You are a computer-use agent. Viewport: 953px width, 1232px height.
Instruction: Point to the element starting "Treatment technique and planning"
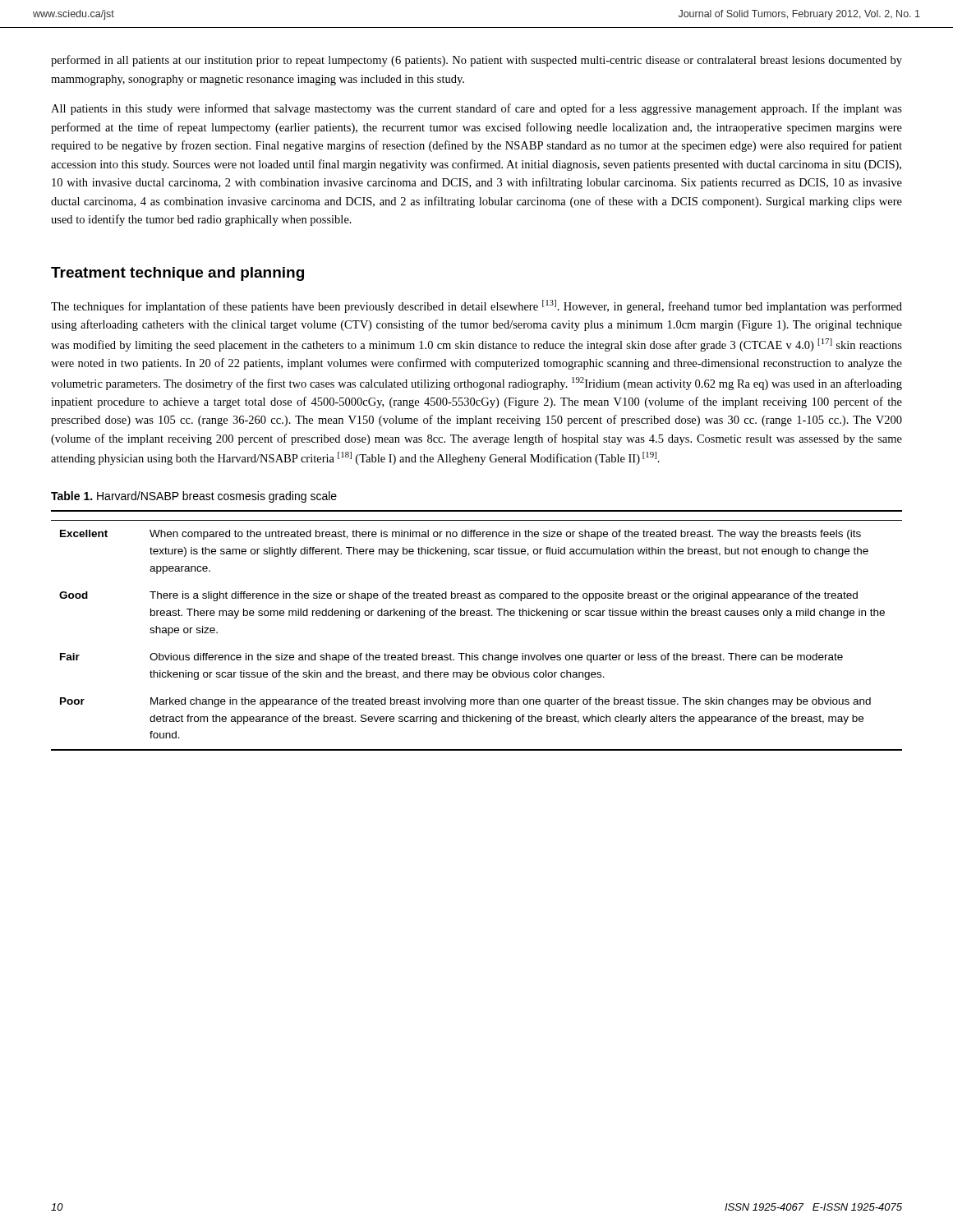point(178,272)
